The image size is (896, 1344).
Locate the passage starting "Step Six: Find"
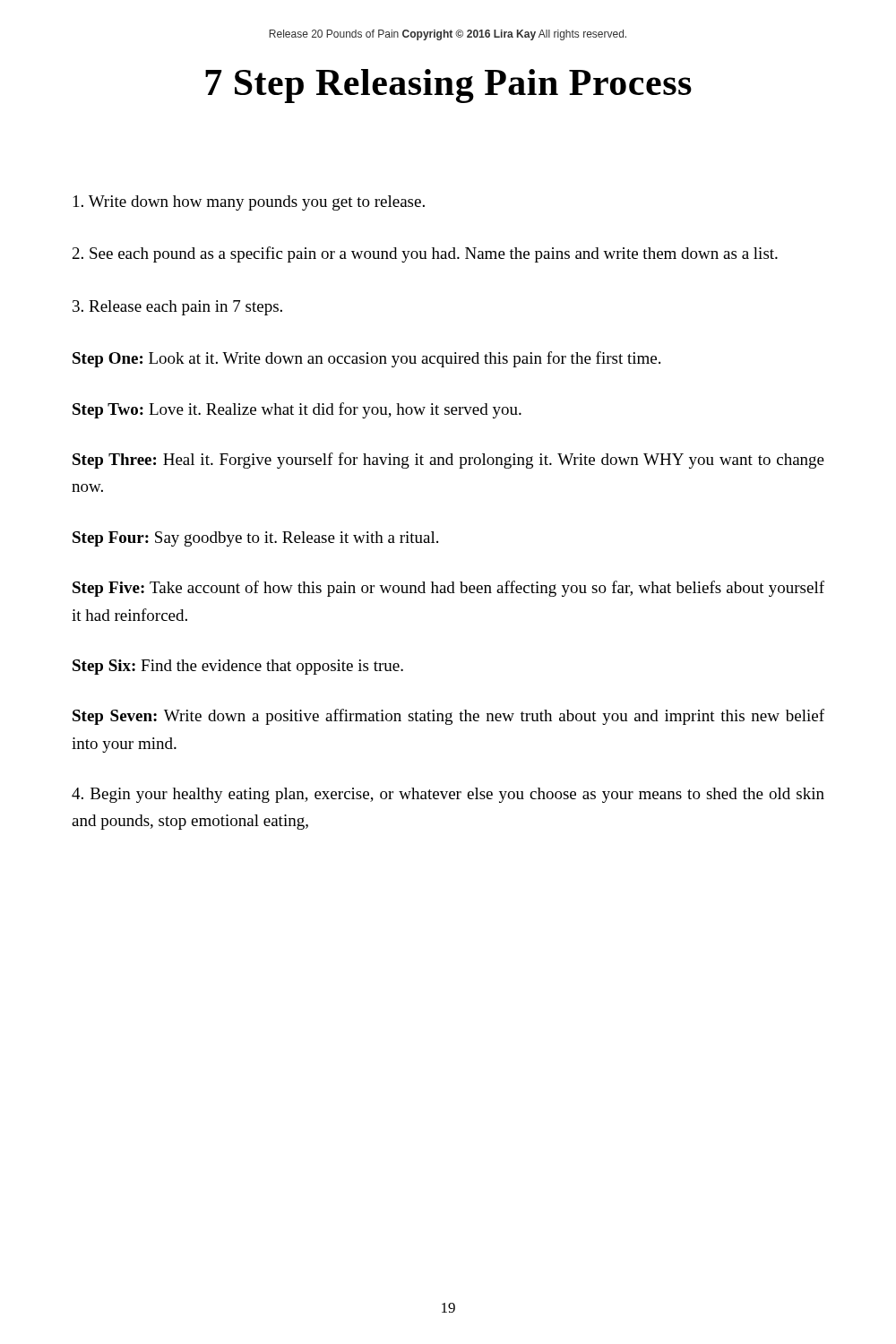[238, 665]
